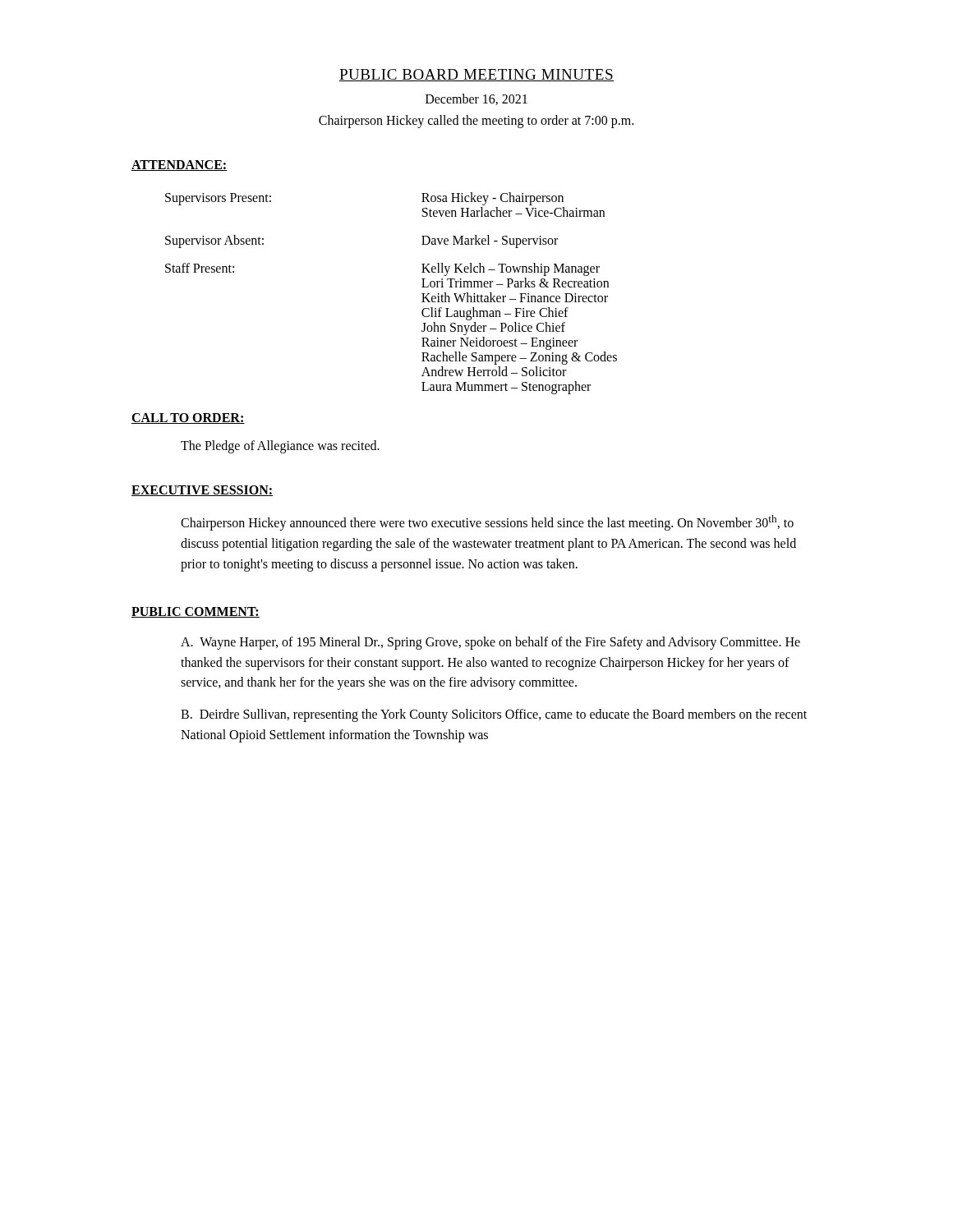Viewport: 953px width, 1232px height.
Task: Locate the block of text that opens with "Chairperson Hickey called"
Action: click(476, 120)
